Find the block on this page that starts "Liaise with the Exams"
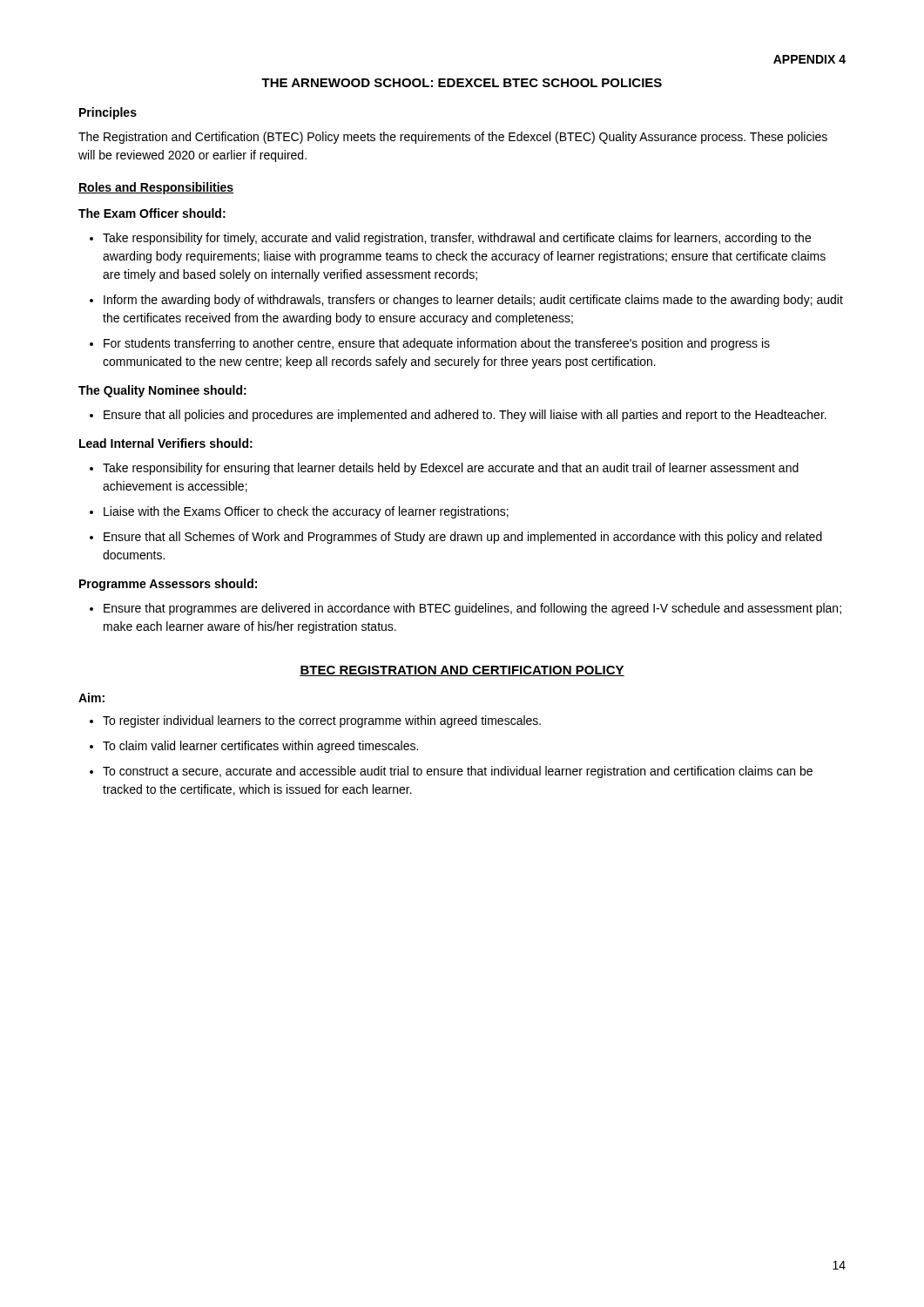924x1307 pixels. [306, 511]
